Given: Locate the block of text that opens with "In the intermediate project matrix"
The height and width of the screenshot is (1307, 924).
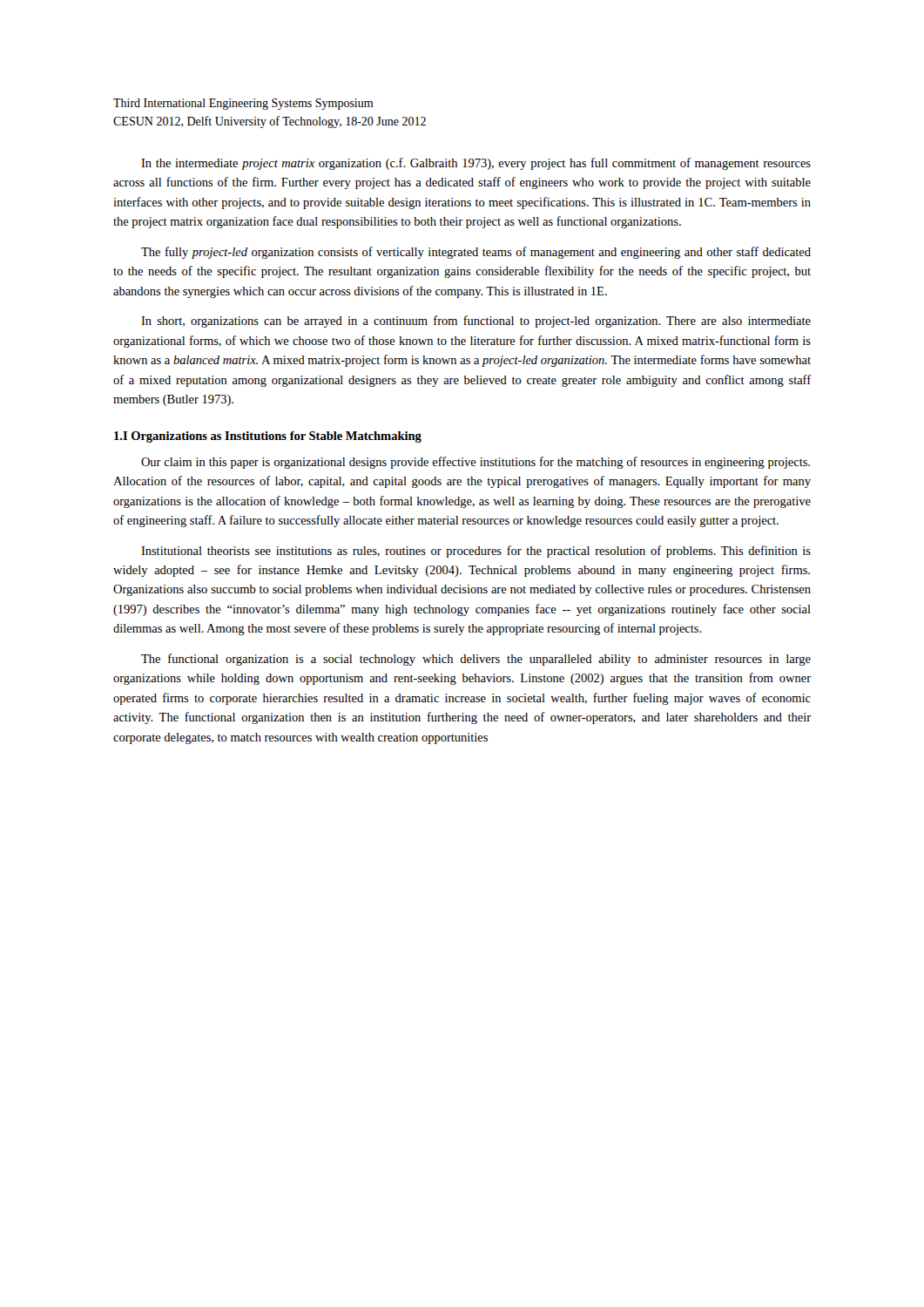Looking at the screenshot, I should (462, 192).
